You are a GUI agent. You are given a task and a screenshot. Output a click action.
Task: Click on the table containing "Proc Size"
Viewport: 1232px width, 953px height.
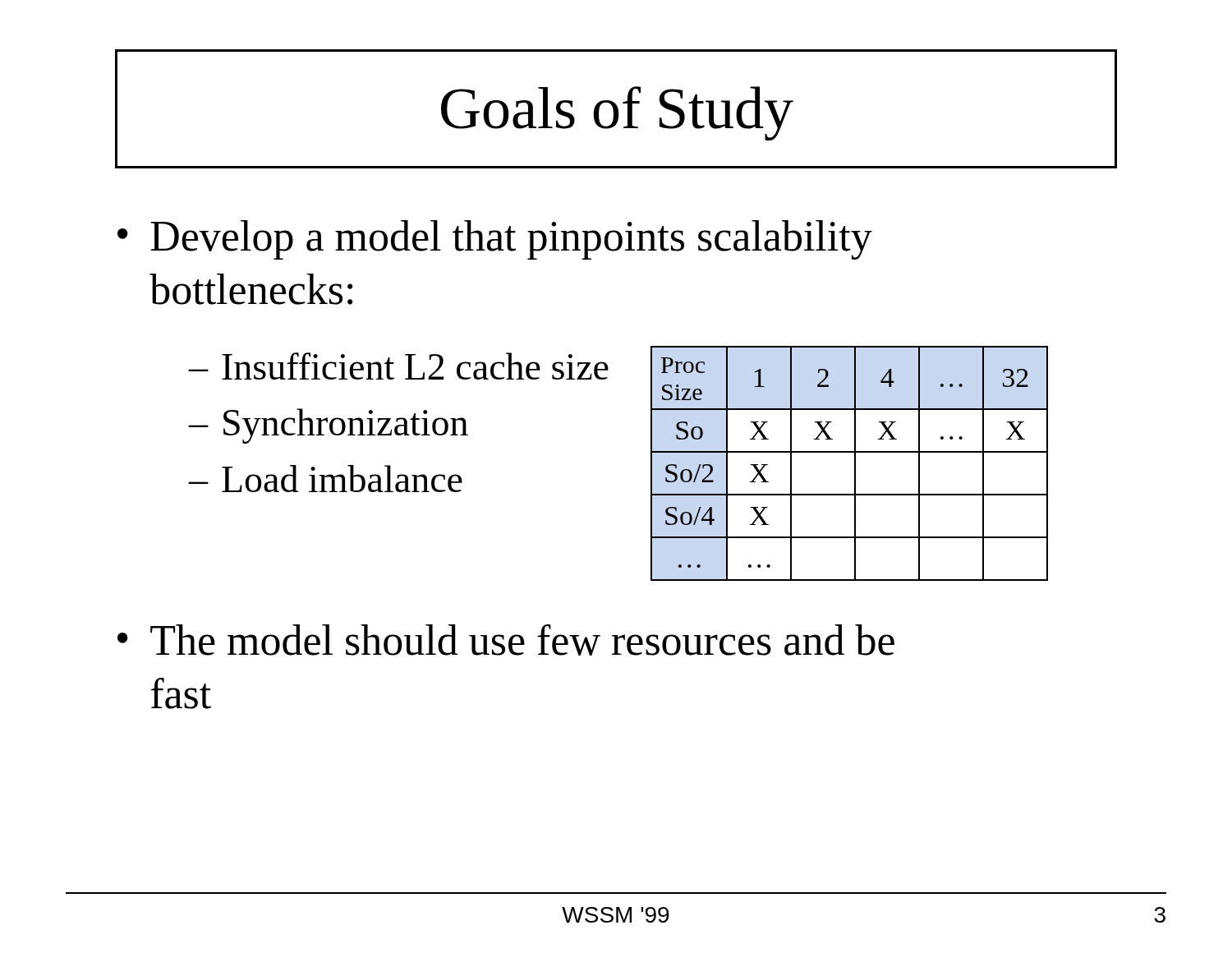click(x=849, y=461)
